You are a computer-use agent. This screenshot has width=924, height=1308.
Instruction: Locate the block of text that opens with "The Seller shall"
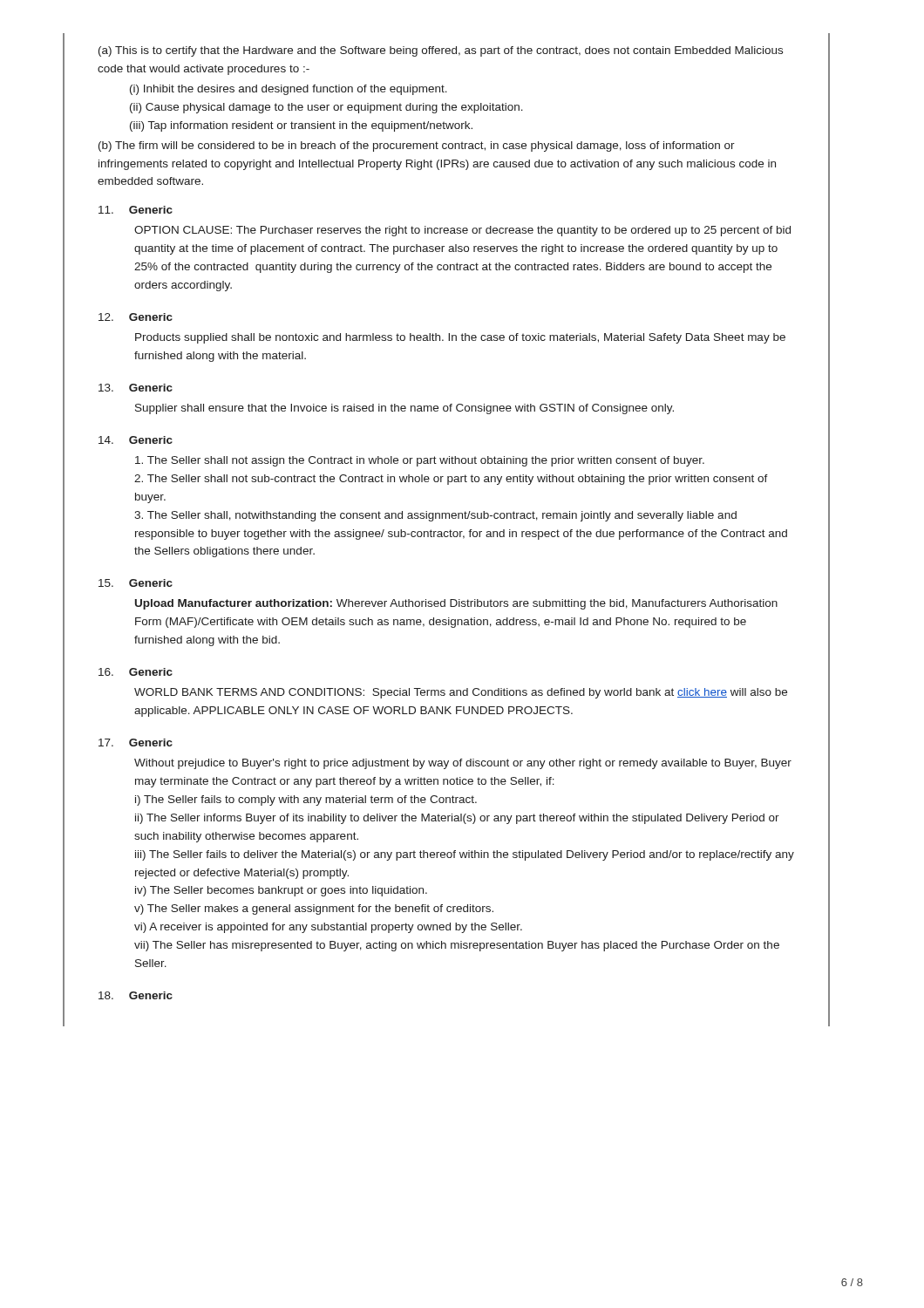(461, 505)
